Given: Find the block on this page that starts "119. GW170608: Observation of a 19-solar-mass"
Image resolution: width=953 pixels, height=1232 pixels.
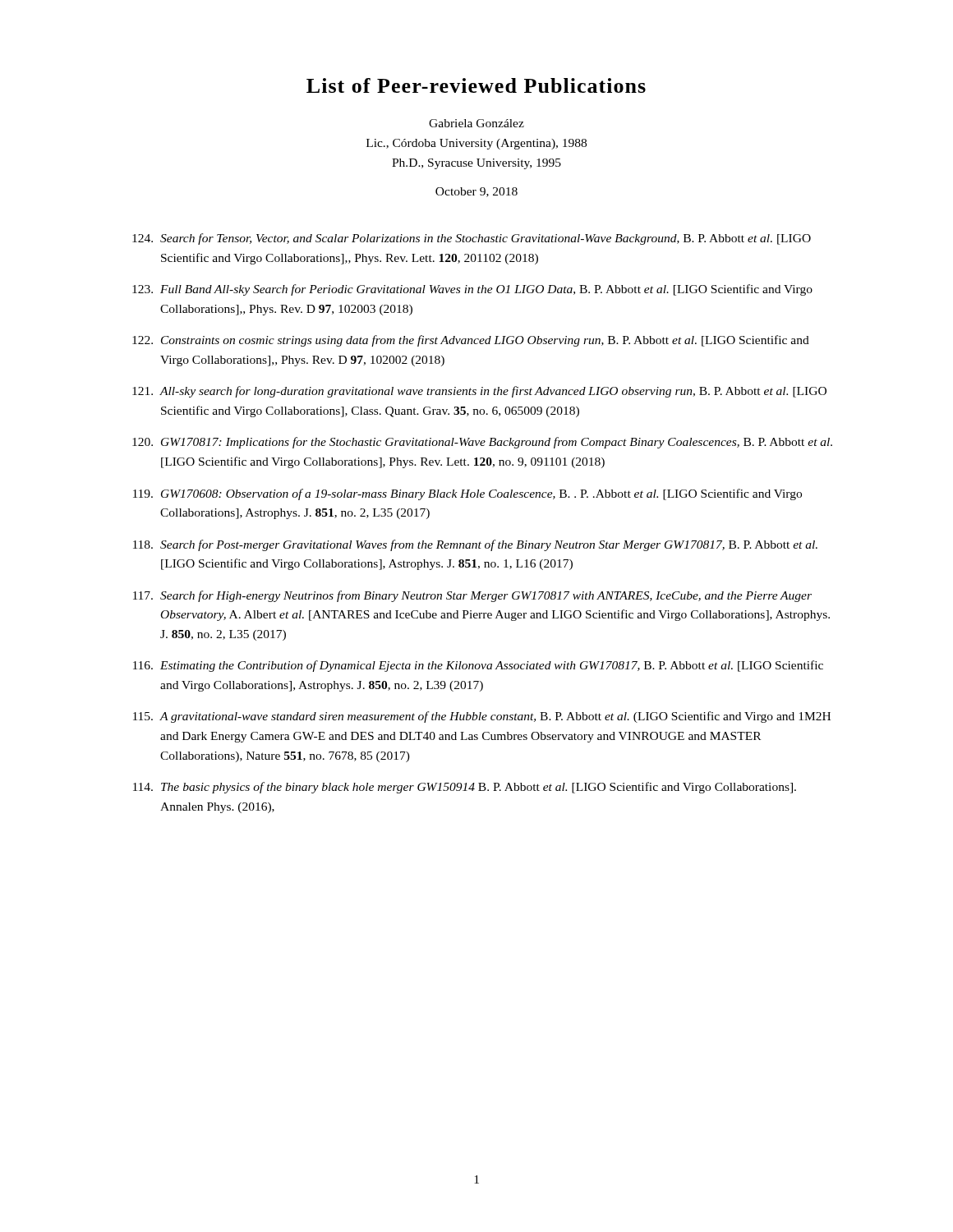Looking at the screenshot, I should point(476,503).
